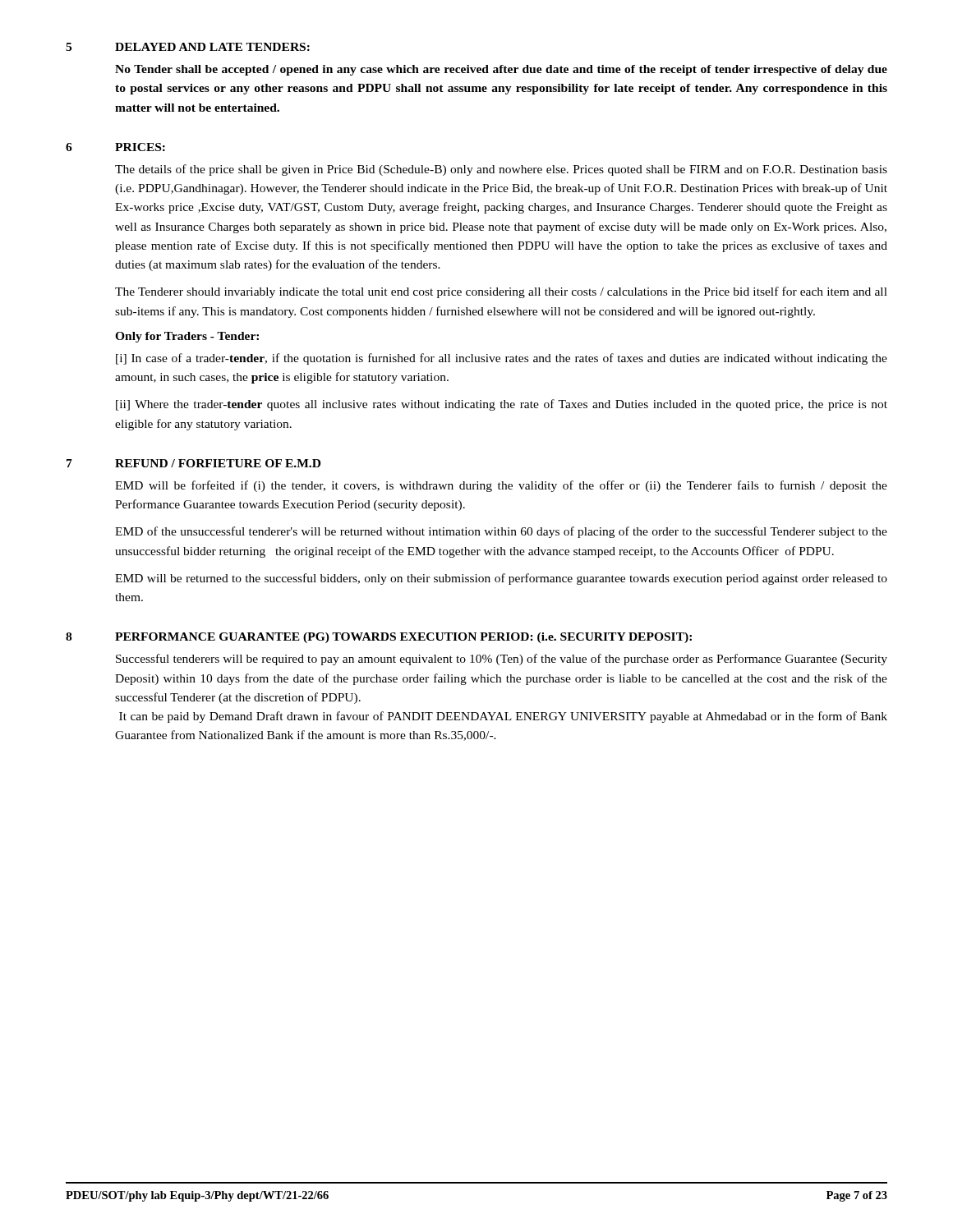Locate the block starting "PERFORMANCE GUARANTEE (PG) TOWARDS EXECUTION"
The image size is (953, 1232).
click(404, 636)
